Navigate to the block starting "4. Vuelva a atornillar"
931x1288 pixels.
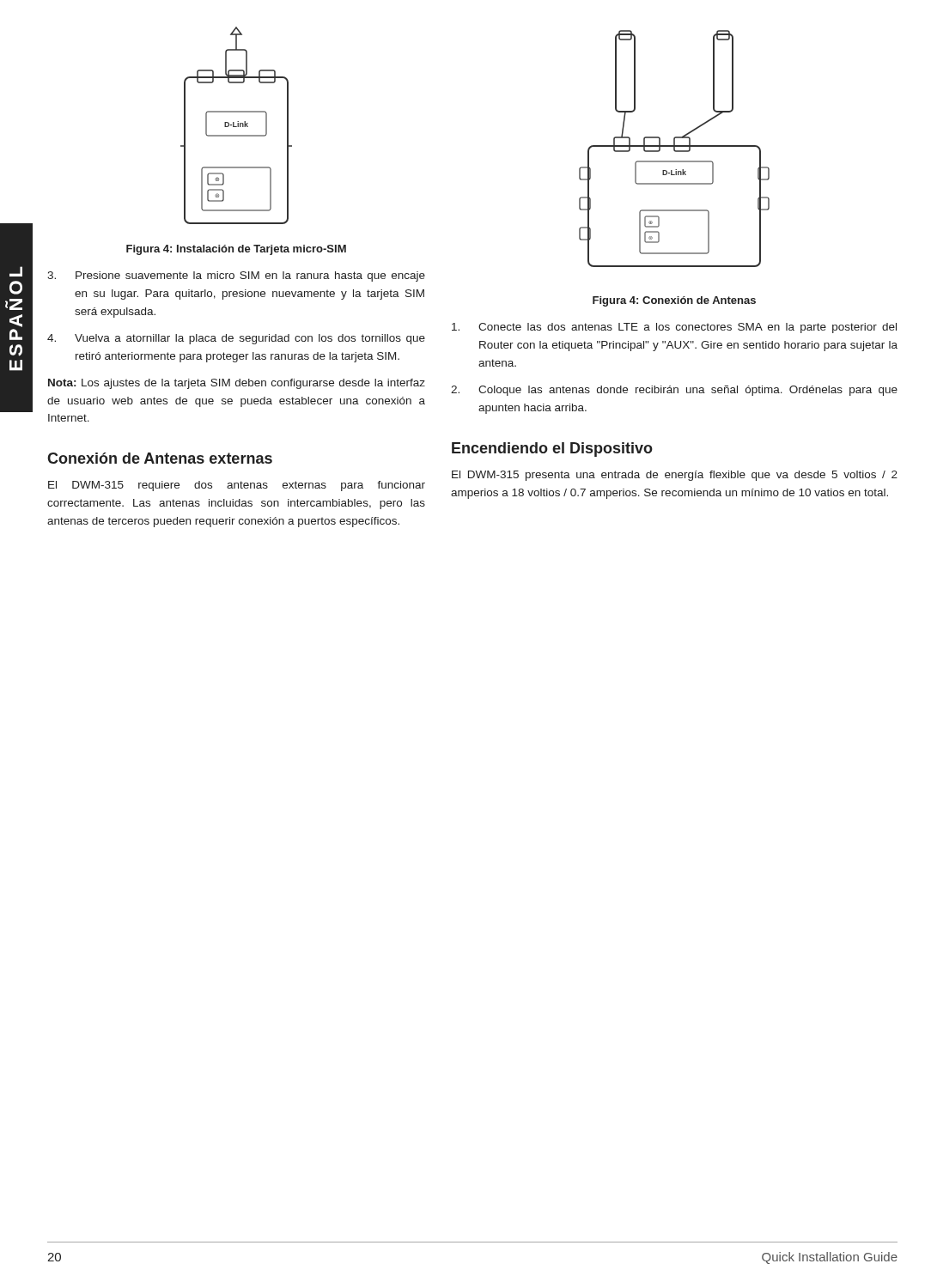(x=236, y=347)
